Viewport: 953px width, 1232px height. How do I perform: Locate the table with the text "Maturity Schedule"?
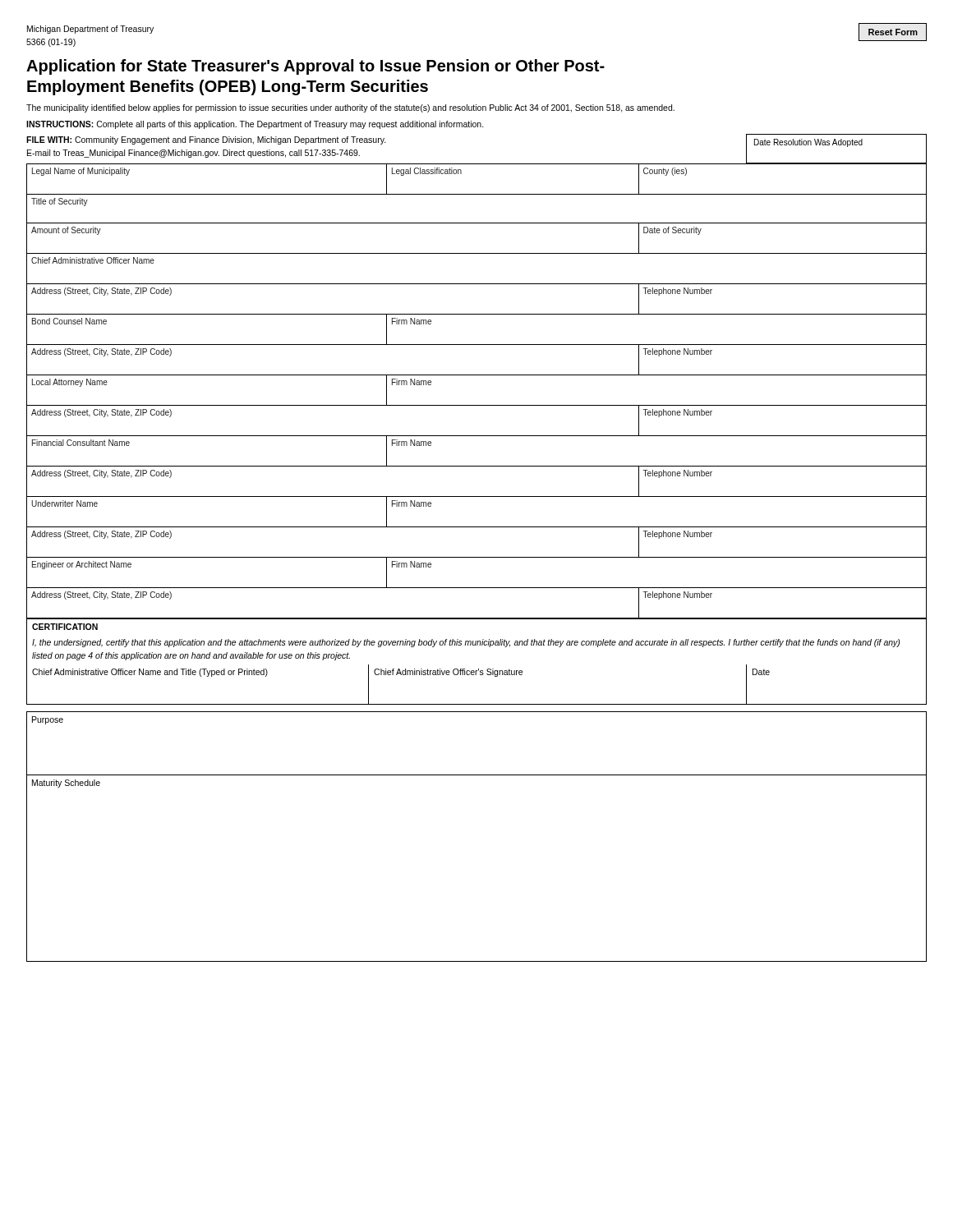pyautogui.click(x=476, y=869)
